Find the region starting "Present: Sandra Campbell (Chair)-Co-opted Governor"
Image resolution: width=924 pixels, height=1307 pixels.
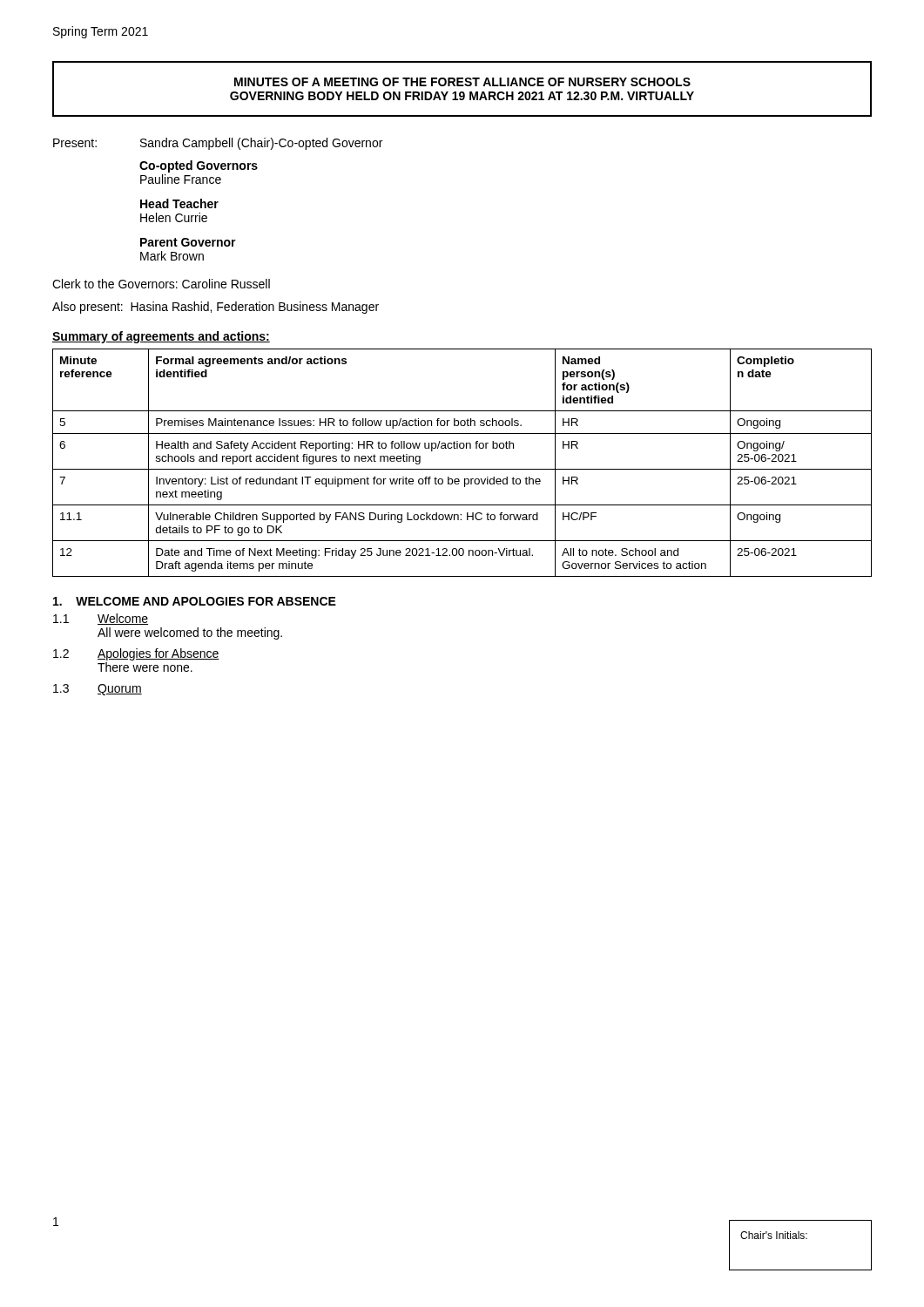[217, 143]
